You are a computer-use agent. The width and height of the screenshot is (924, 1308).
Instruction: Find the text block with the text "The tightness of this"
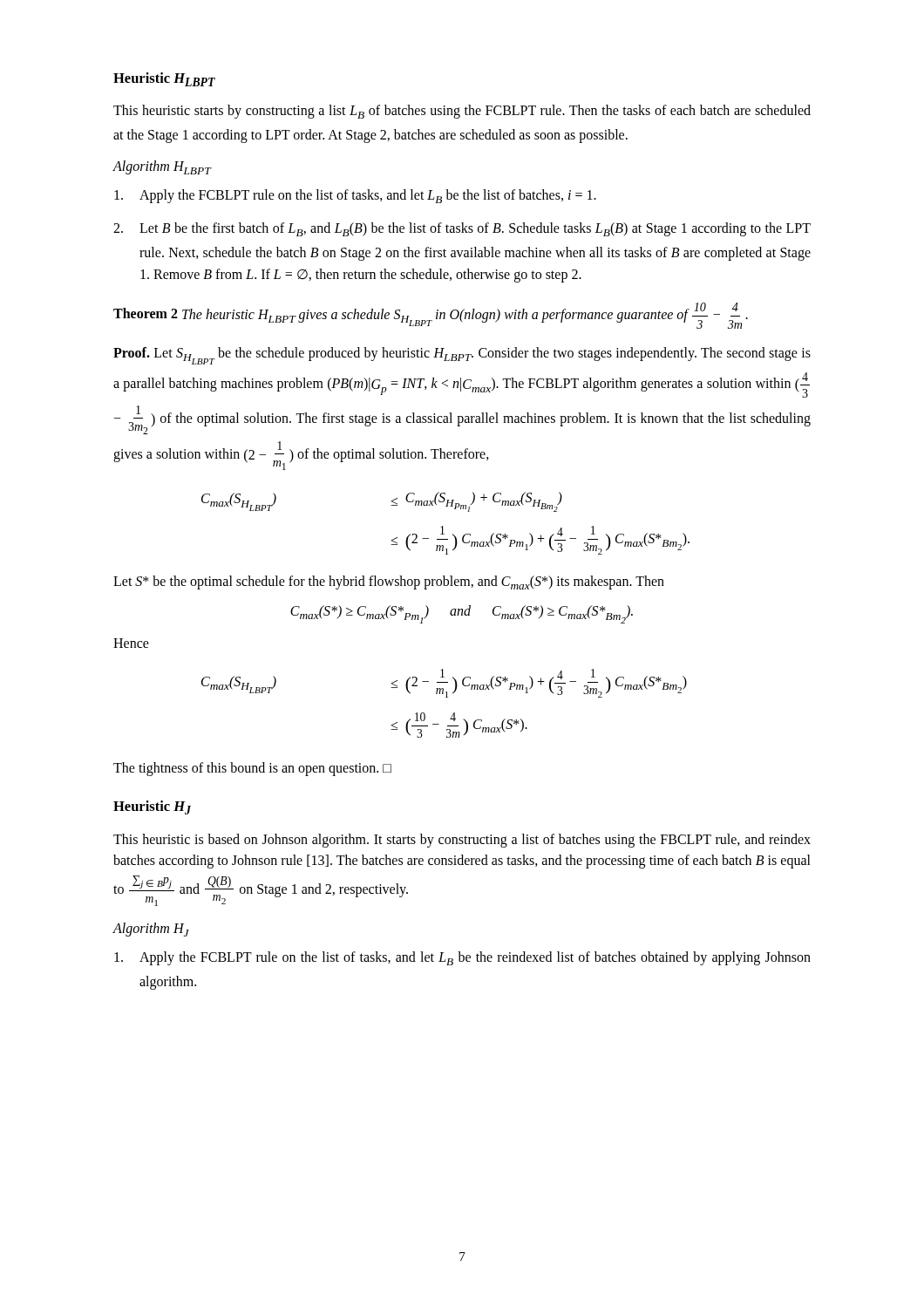point(252,767)
